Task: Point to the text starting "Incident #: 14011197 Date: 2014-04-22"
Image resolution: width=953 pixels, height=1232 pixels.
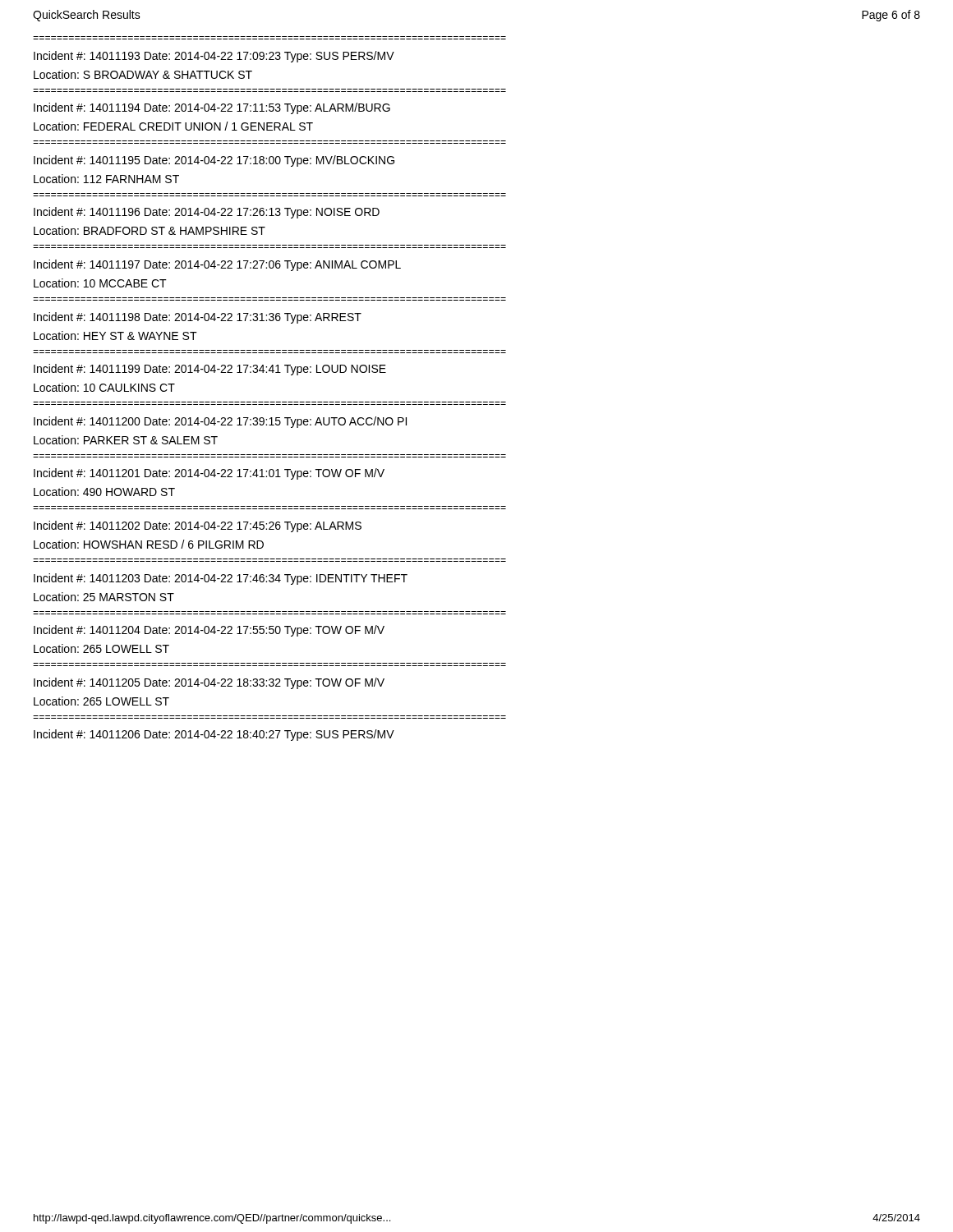Action: point(217,265)
